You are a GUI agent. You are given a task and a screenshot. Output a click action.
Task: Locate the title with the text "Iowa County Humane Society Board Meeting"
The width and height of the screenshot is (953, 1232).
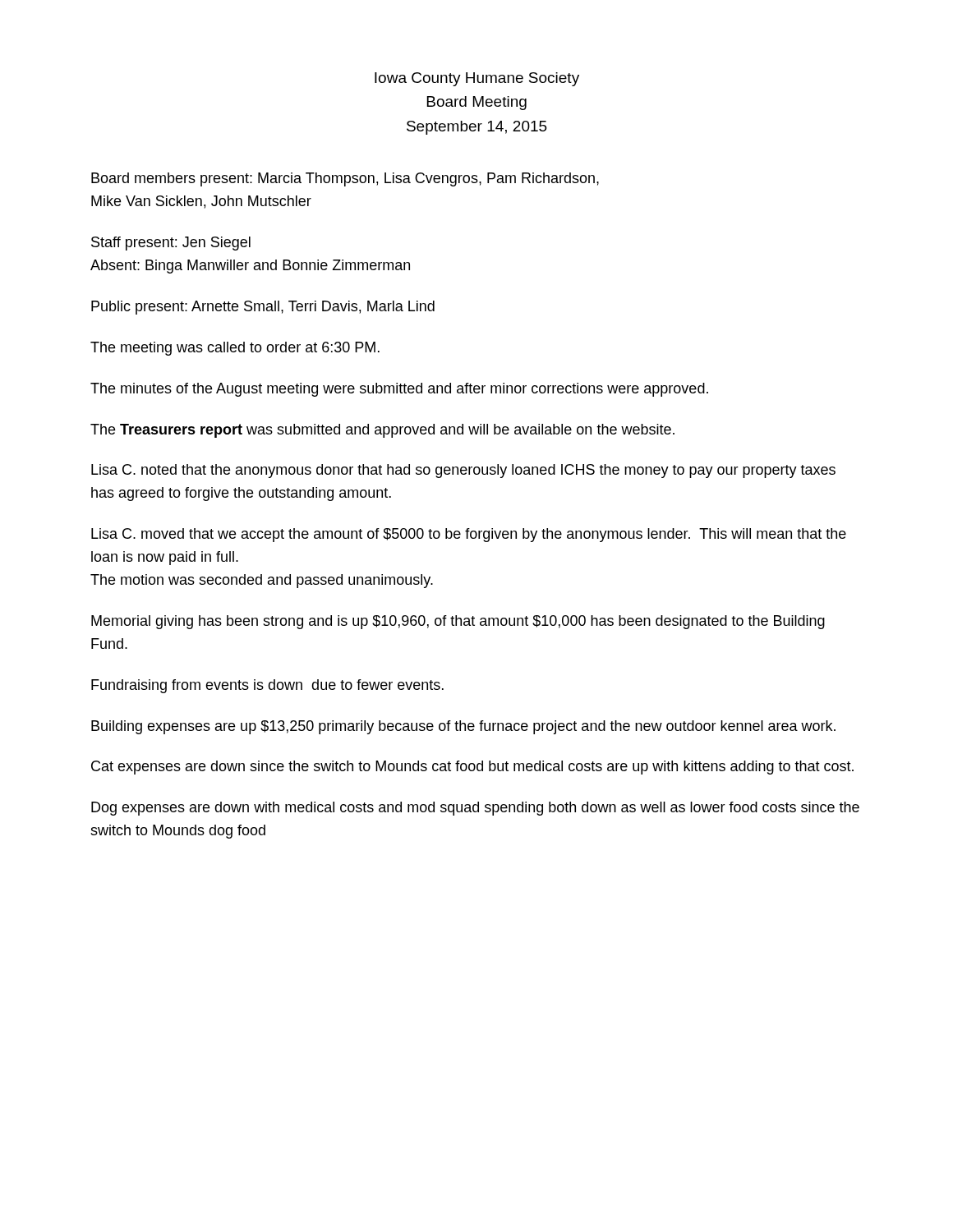[476, 102]
